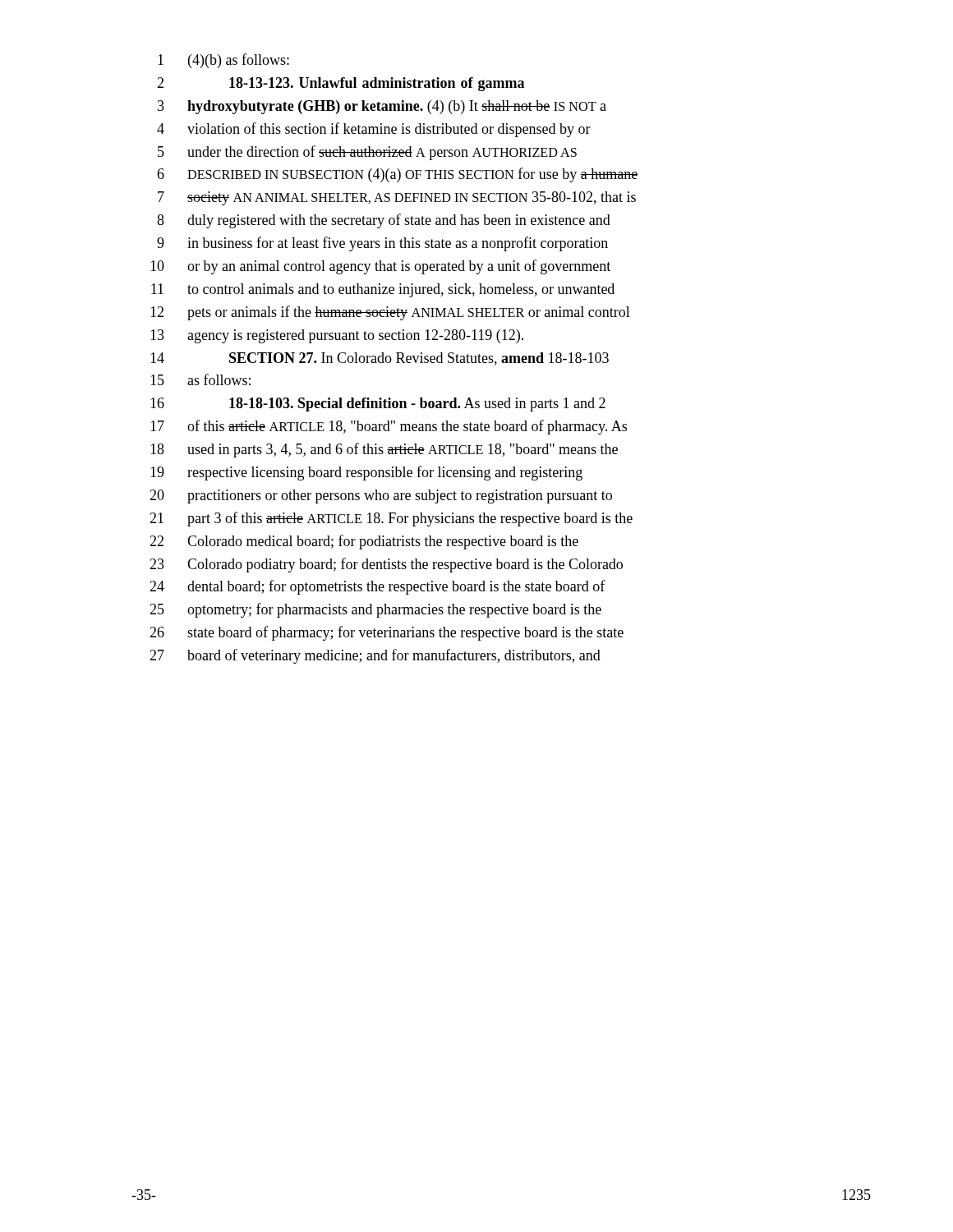This screenshot has width=953, height=1232.
Task: Select the text with the text "15 as follows:"
Action: 200,379
